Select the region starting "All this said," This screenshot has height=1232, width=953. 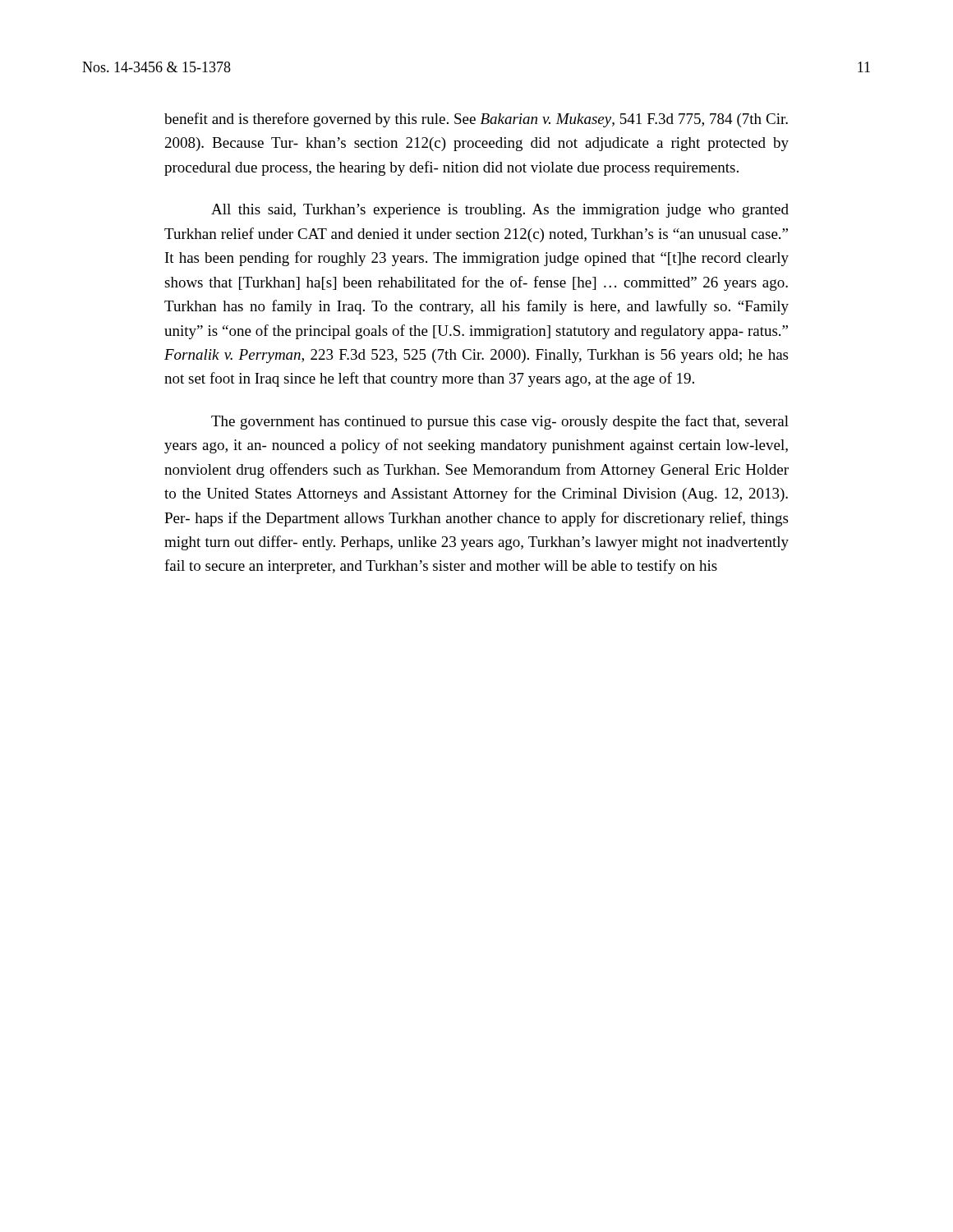pos(476,294)
